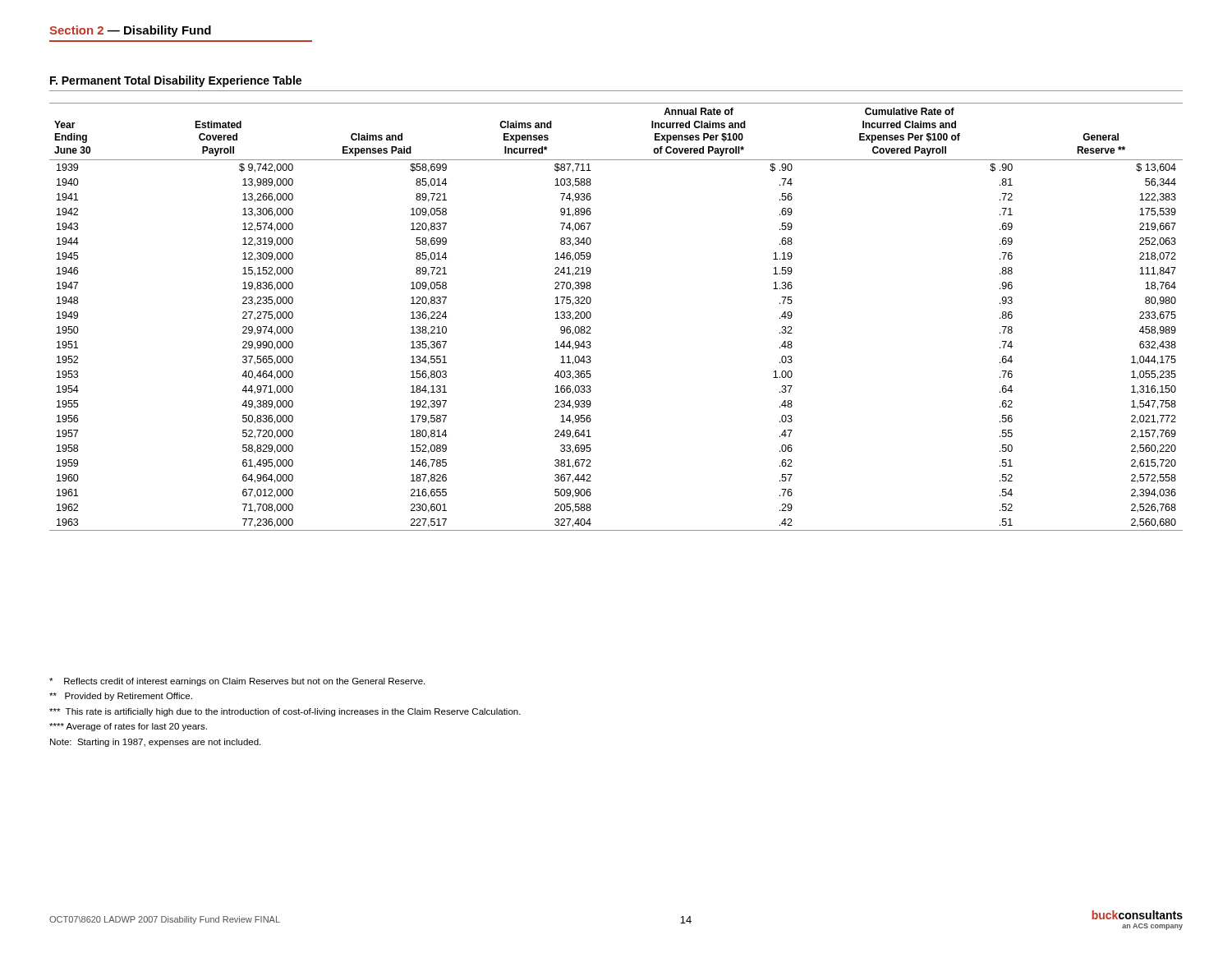Screen dimensions: 953x1232
Task: Point to the block beginning "Reflects credit of interest earnings on Claim"
Action: [x=501, y=711]
